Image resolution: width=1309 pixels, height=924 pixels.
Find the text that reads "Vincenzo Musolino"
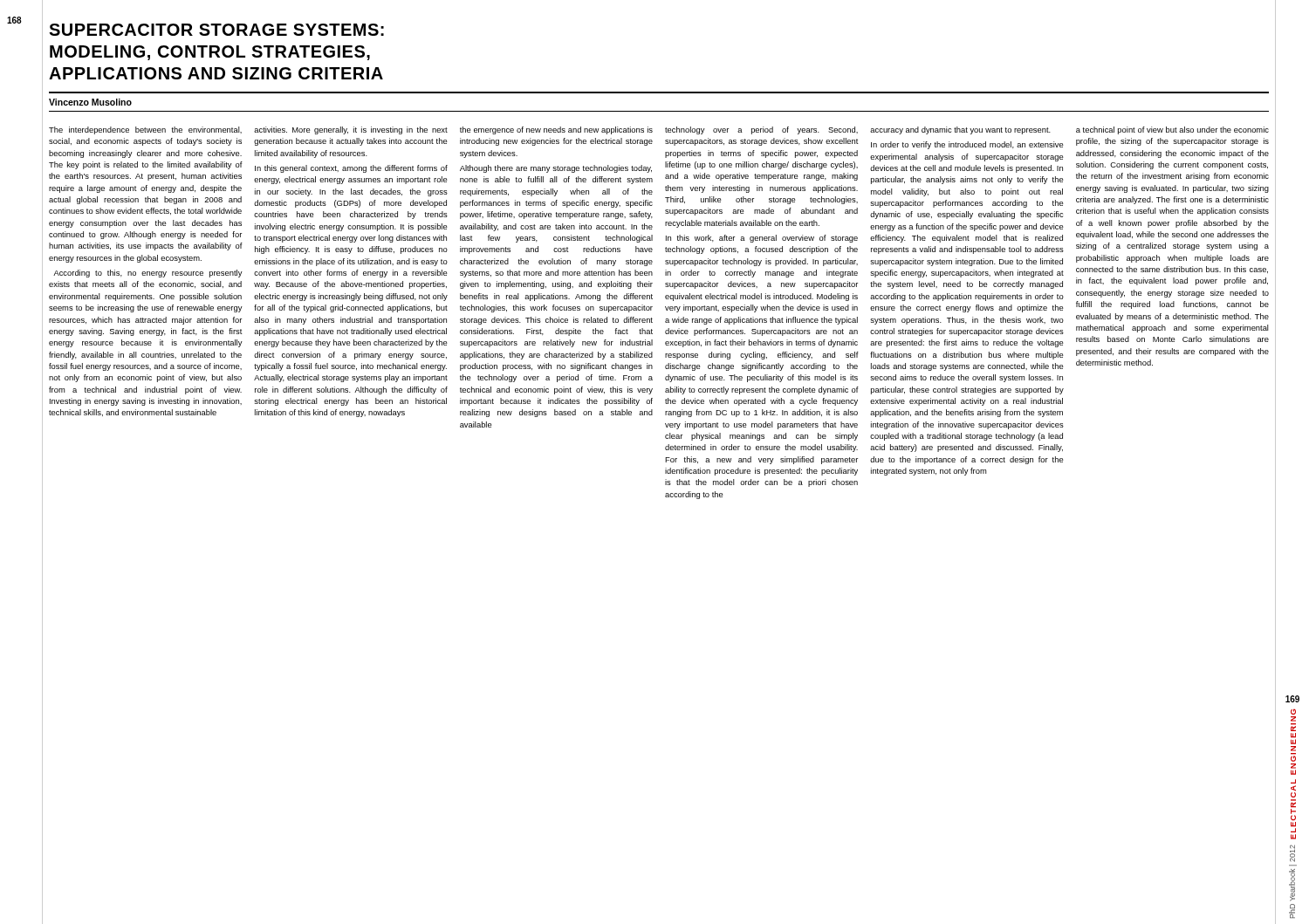click(x=90, y=102)
